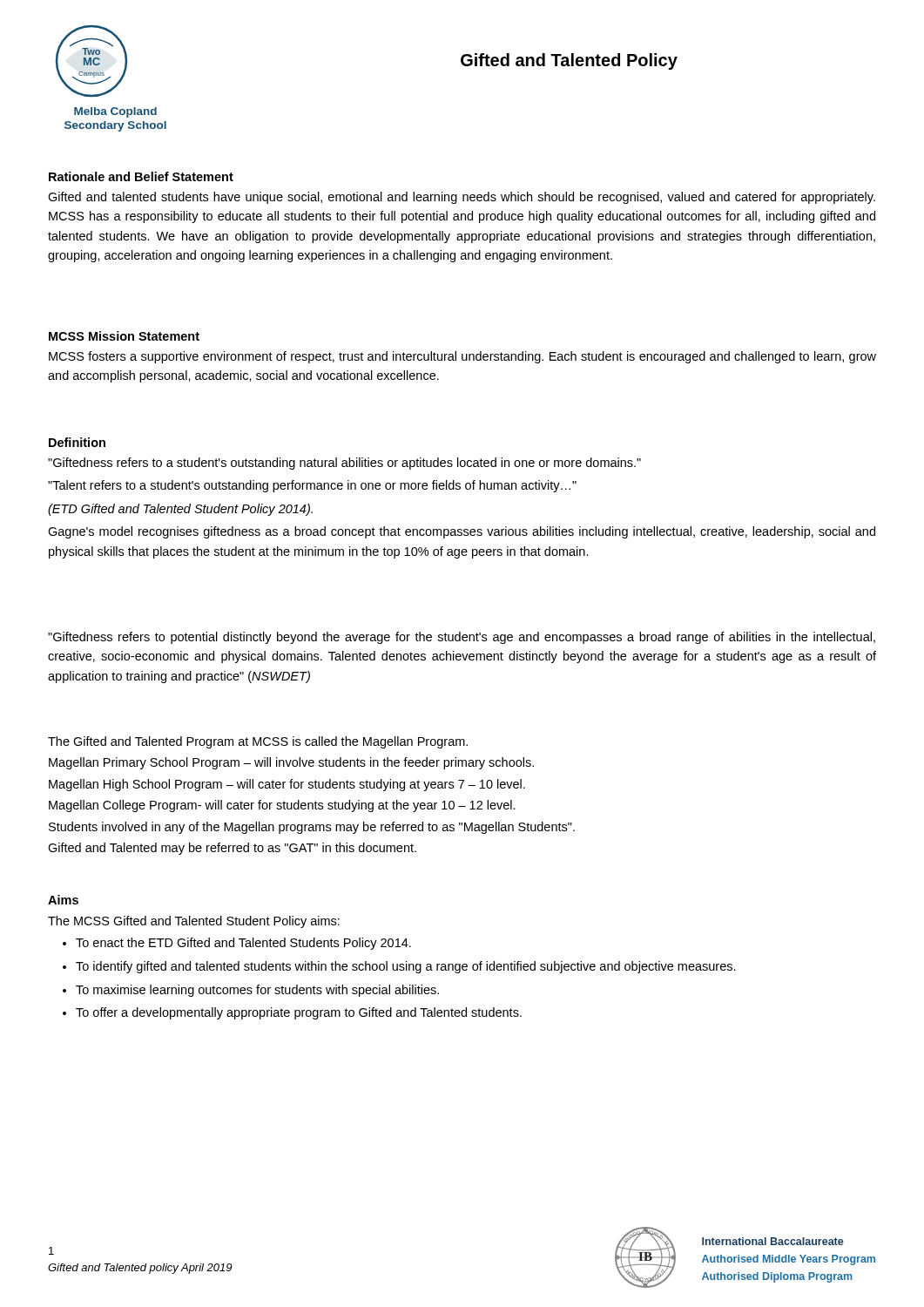Select the text block starting "Rationale and Belief Statement"
The height and width of the screenshot is (1307, 924).
[140, 177]
